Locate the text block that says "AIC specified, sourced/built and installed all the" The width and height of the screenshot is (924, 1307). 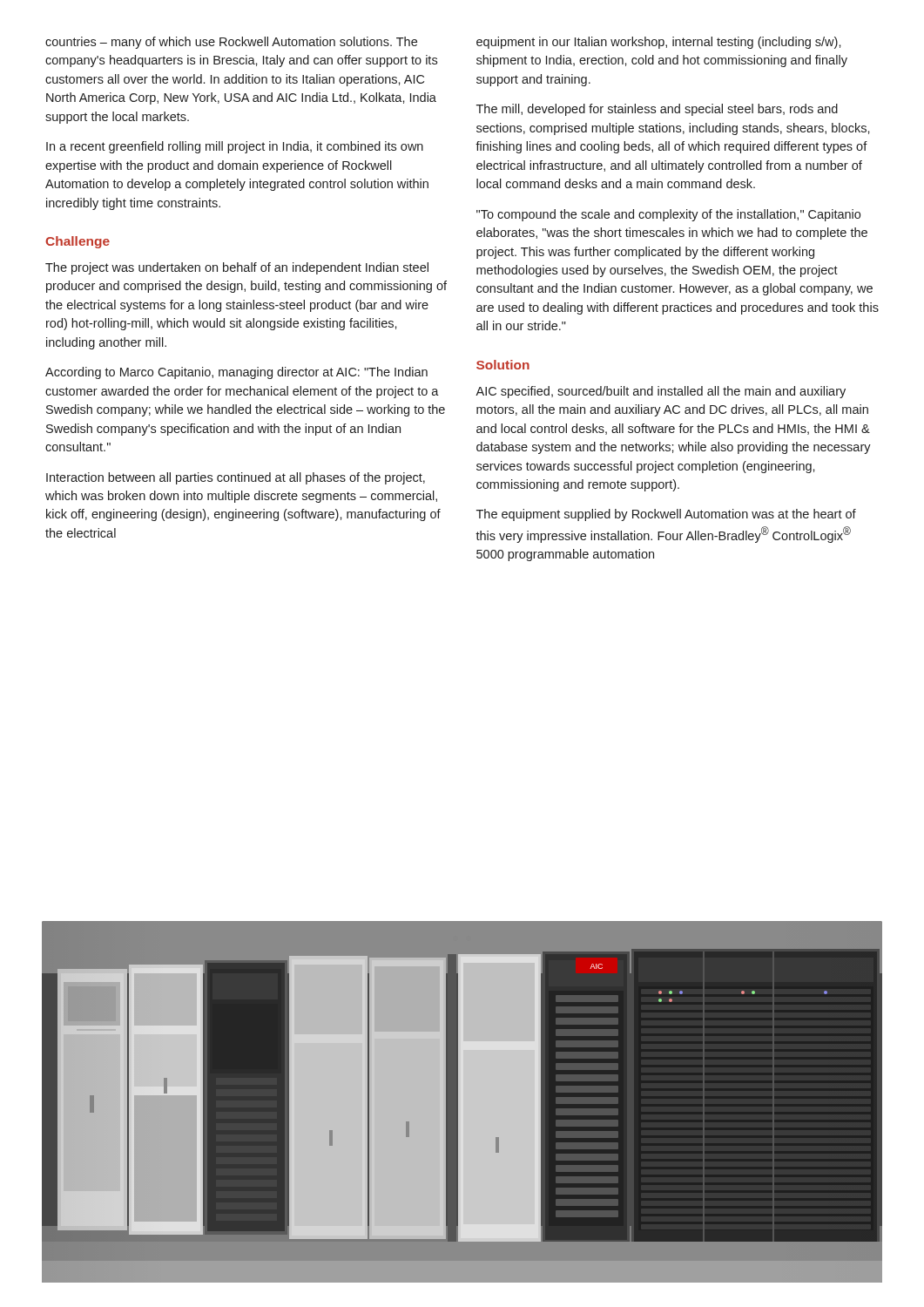(x=677, y=473)
